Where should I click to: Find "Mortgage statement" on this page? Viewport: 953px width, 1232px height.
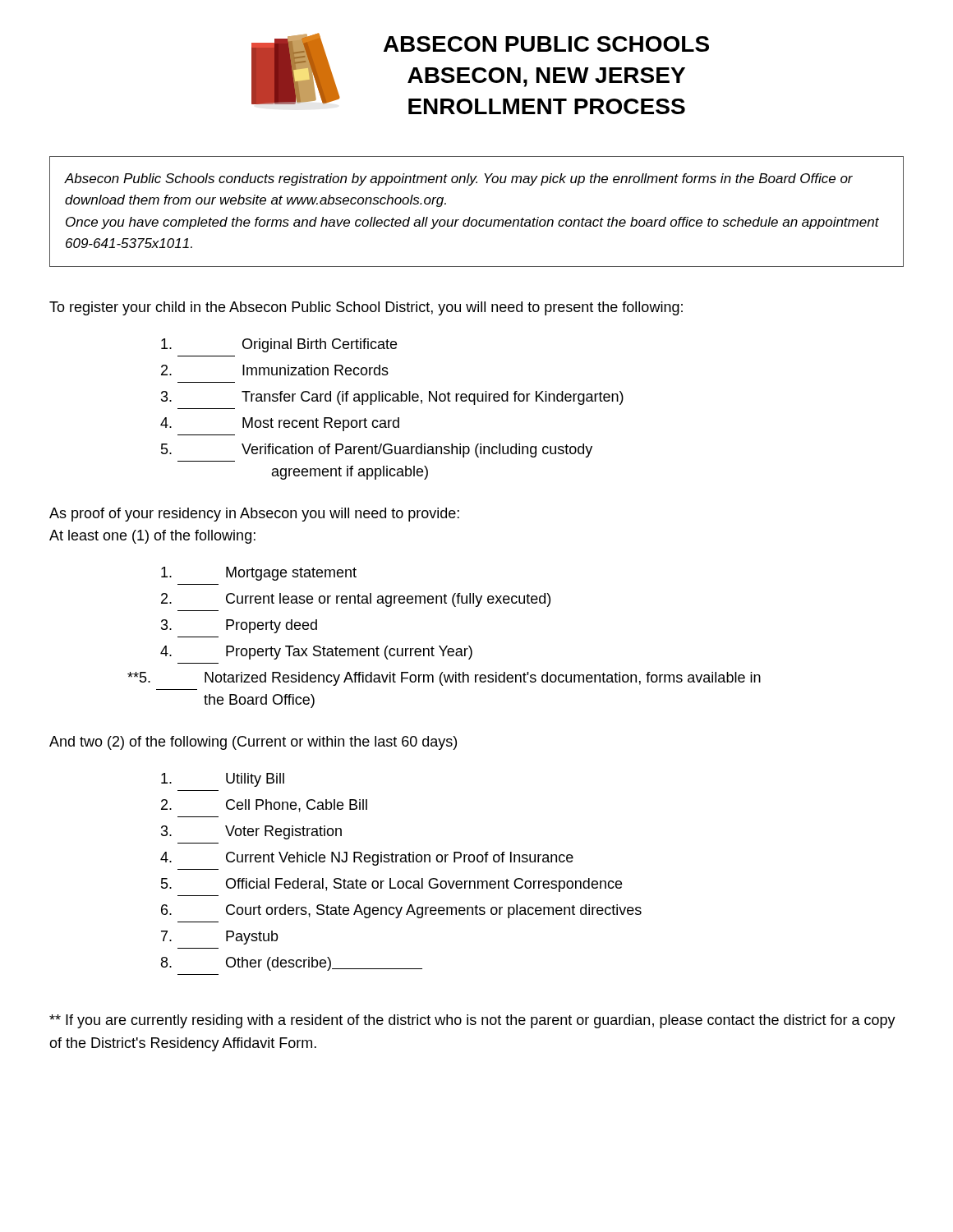tap(259, 574)
